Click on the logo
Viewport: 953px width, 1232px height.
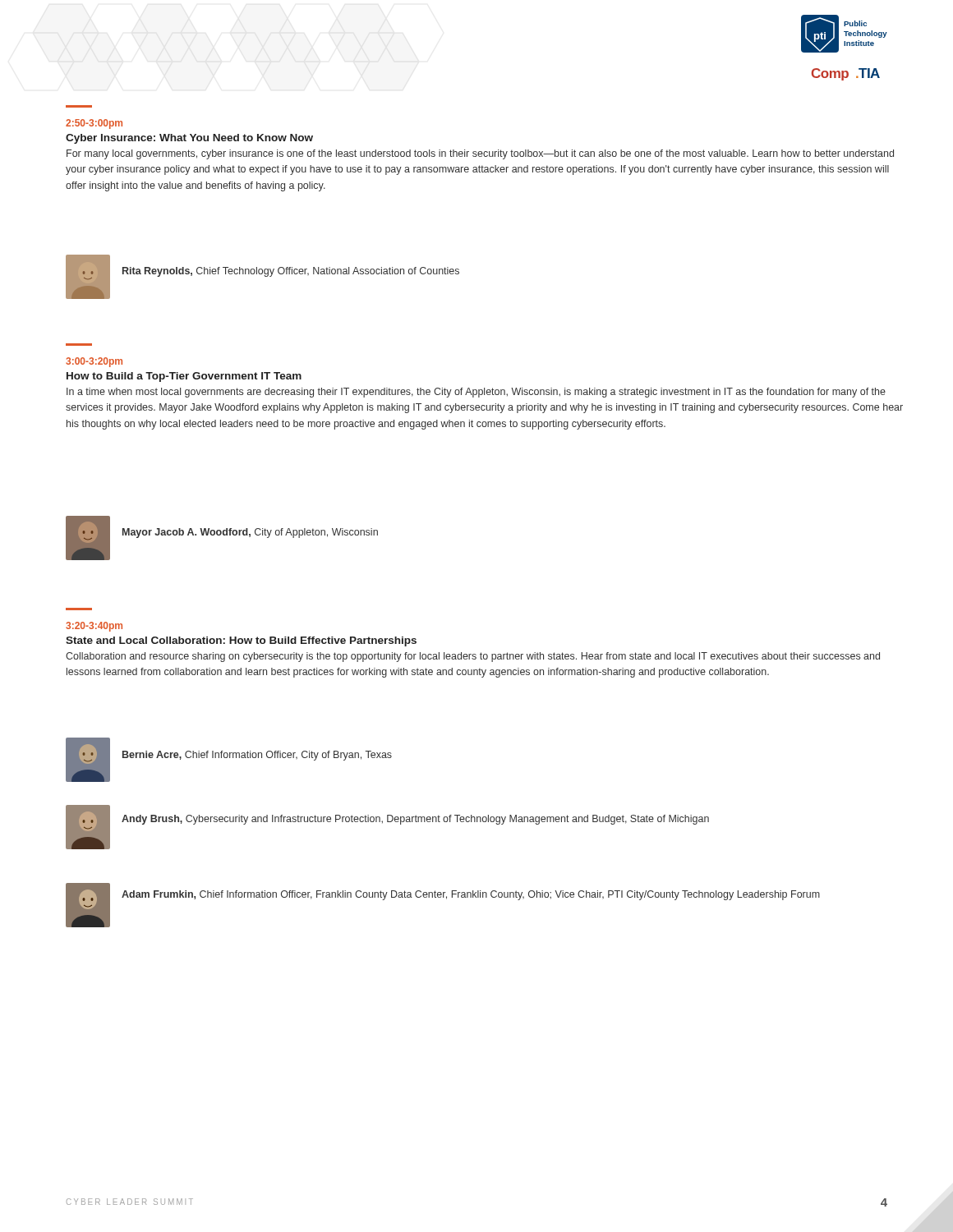pos(854,48)
